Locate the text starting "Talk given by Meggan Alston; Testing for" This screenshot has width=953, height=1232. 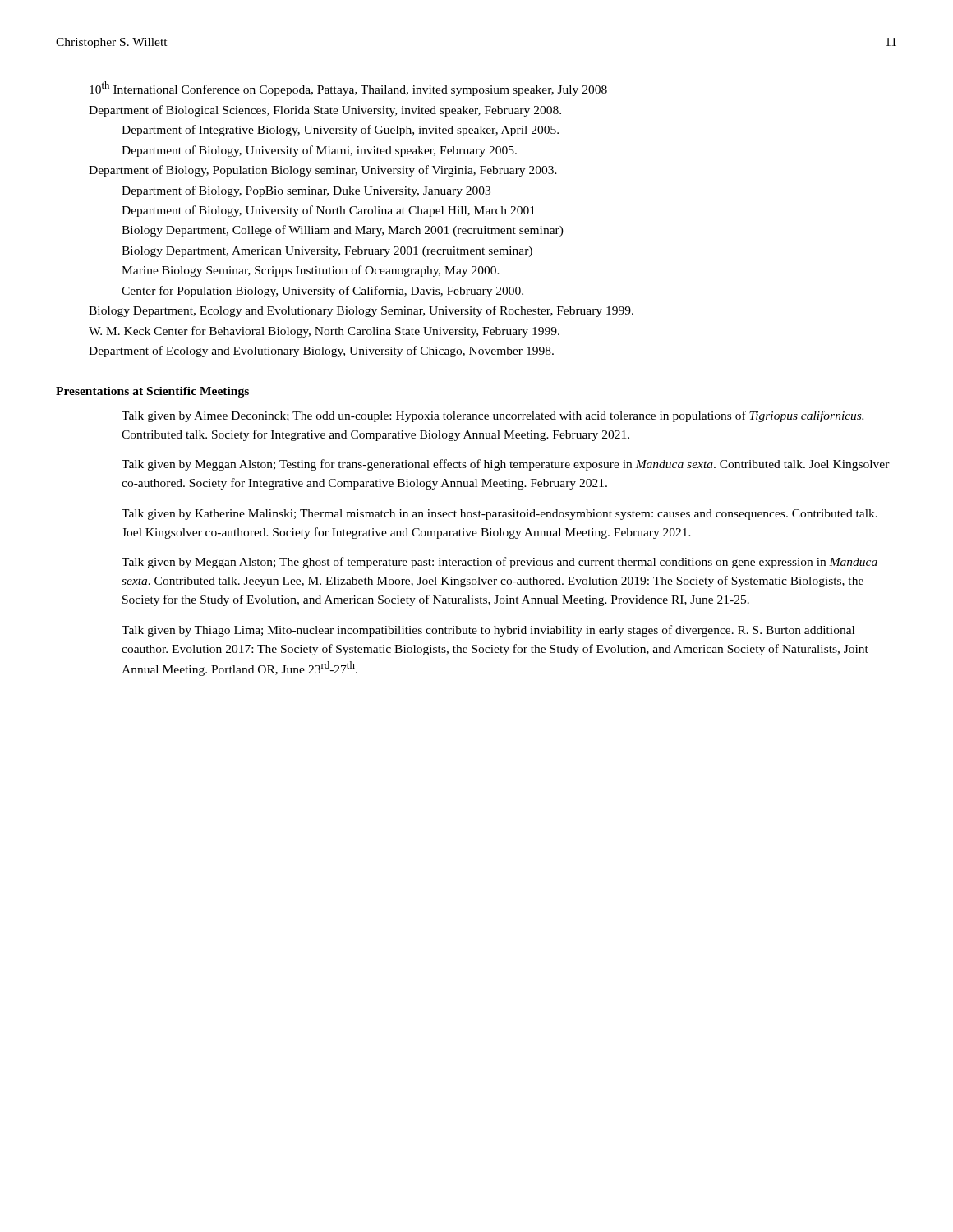[x=505, y=473]
